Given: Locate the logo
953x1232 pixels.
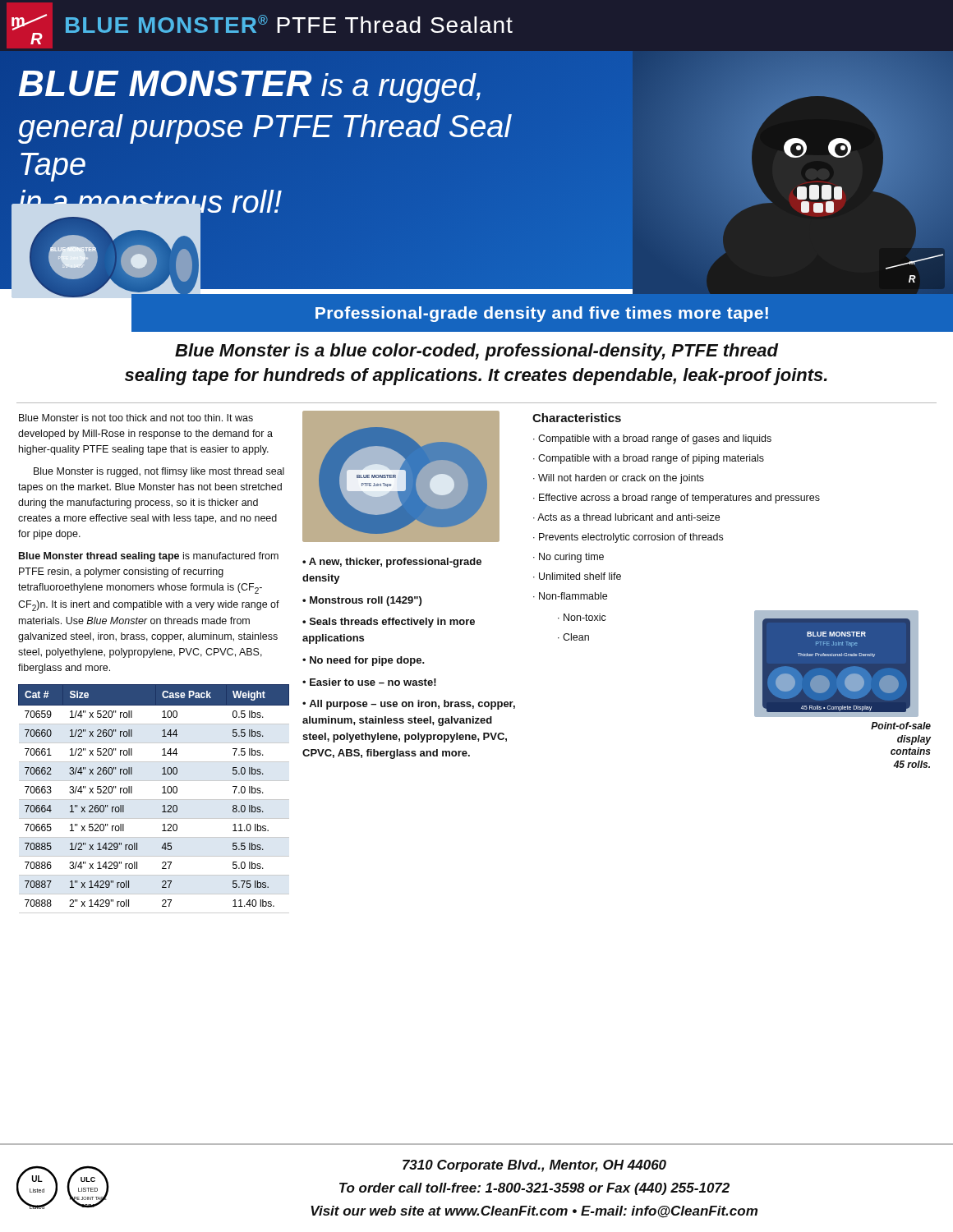Looking at the screenshot, I should 74,1189.
